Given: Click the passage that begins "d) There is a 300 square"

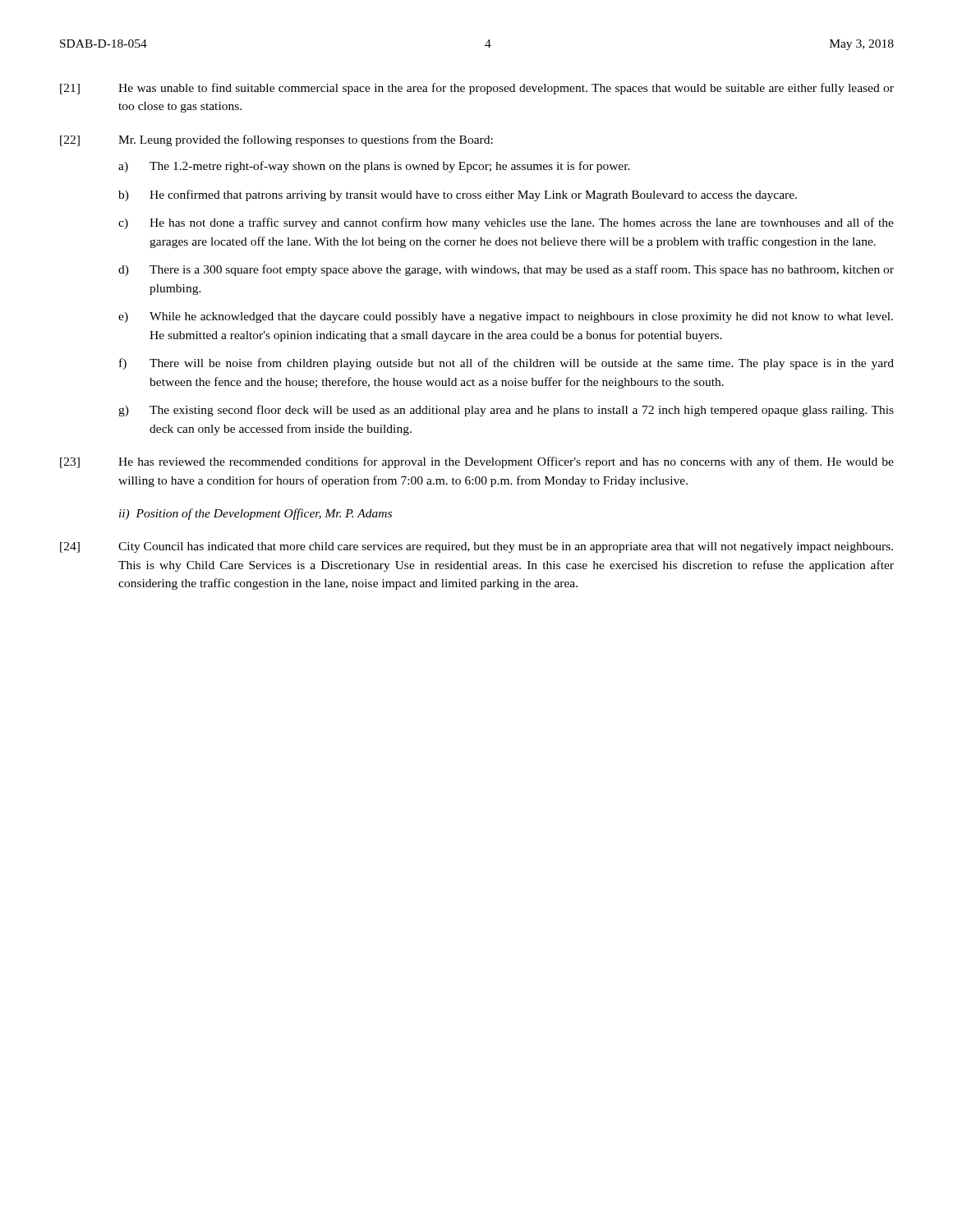Looking at the screenshot, I should click(506, 279).
